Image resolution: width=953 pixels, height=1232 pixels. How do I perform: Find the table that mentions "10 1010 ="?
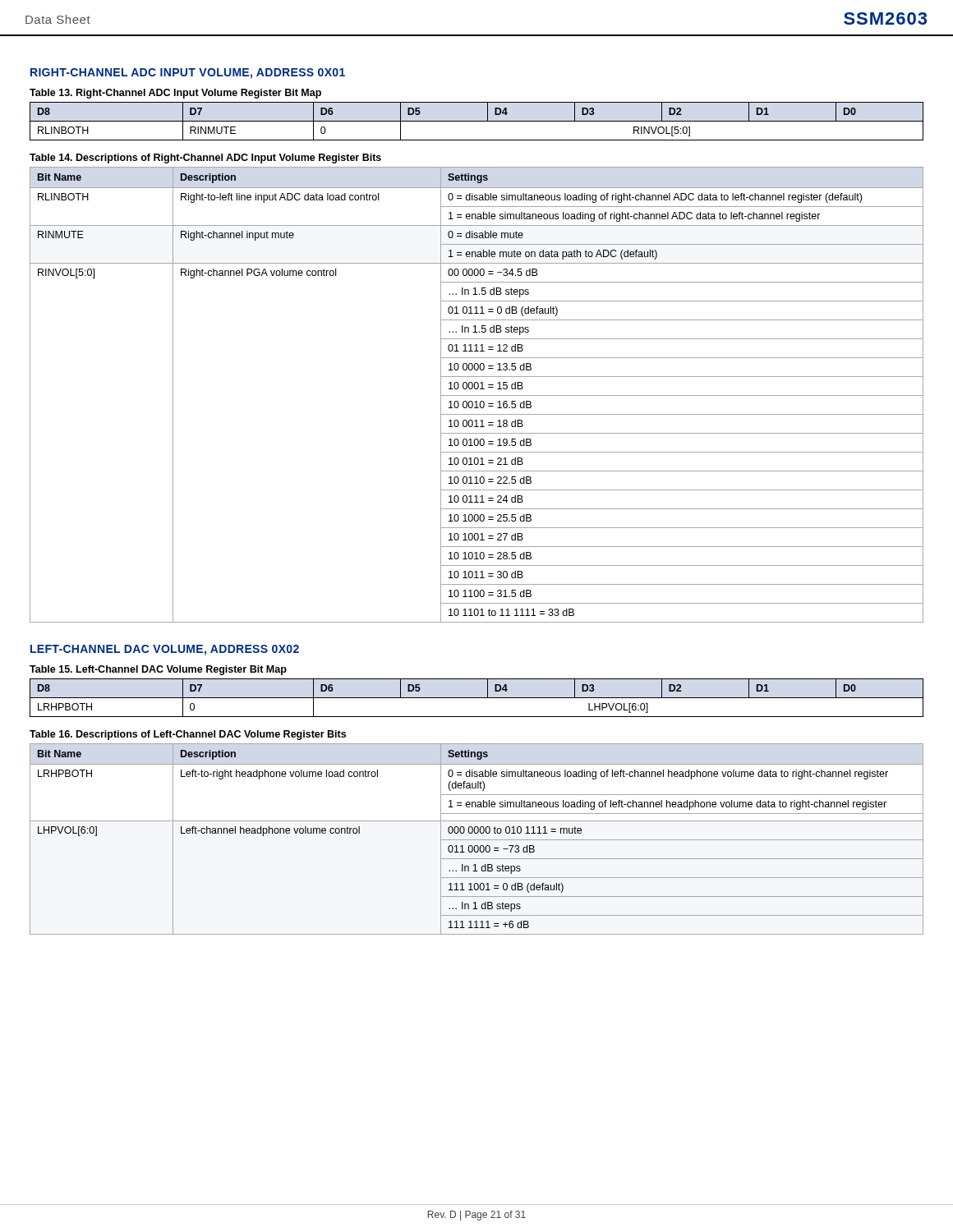click(476, 395)
